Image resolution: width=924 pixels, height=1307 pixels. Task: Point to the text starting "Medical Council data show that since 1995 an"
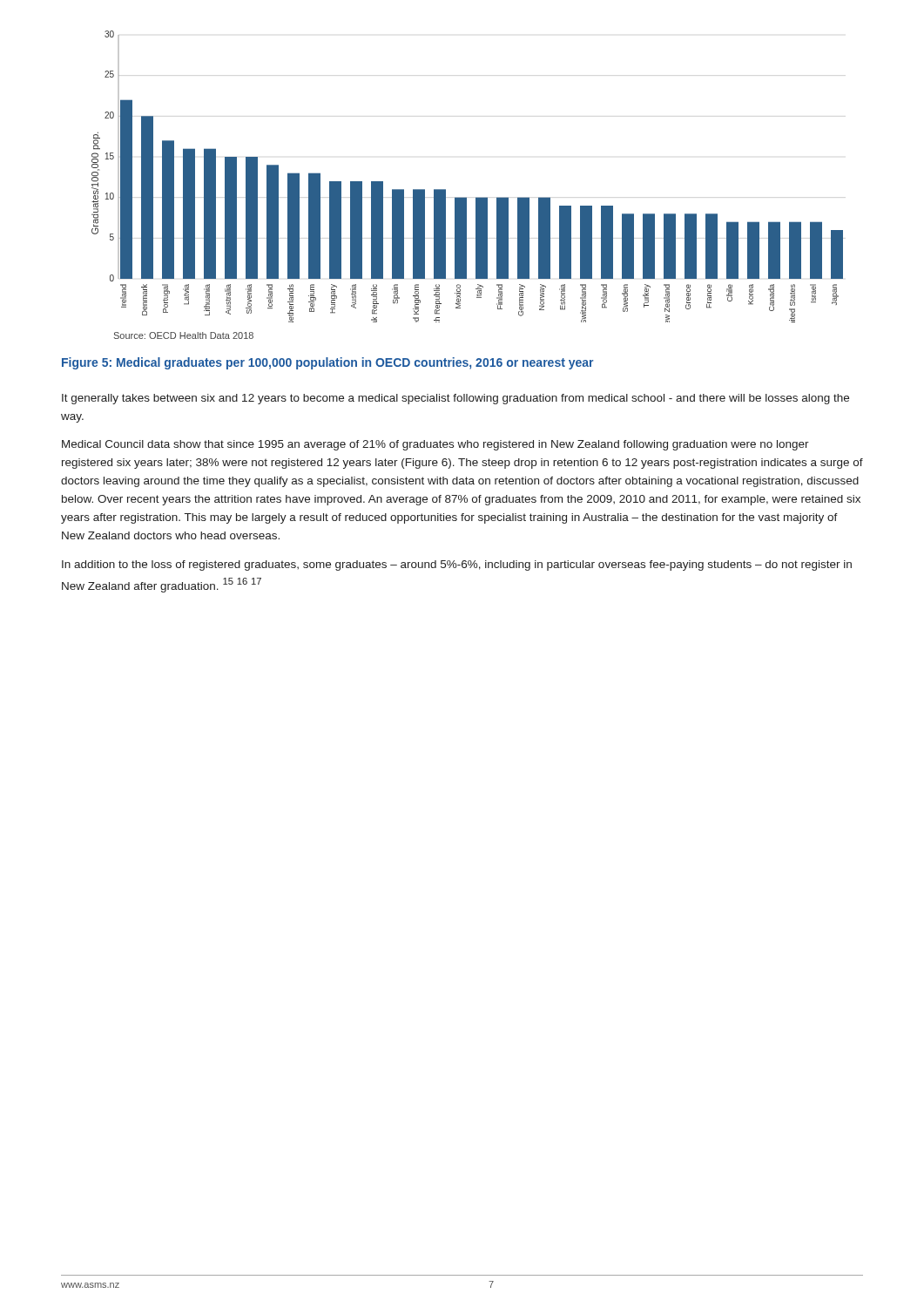coord(462,490)
